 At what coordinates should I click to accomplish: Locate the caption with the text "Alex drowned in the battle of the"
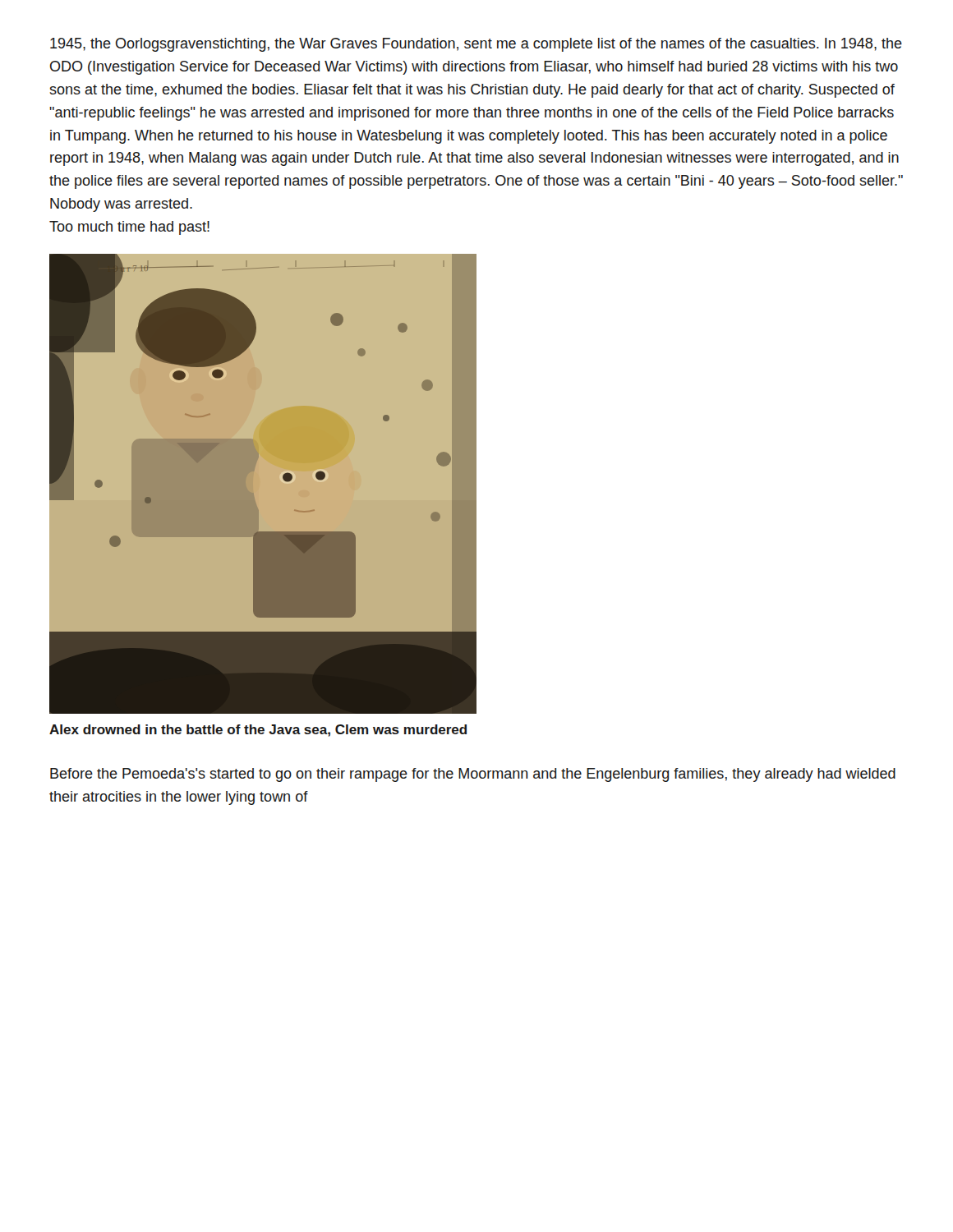point(258,730)
